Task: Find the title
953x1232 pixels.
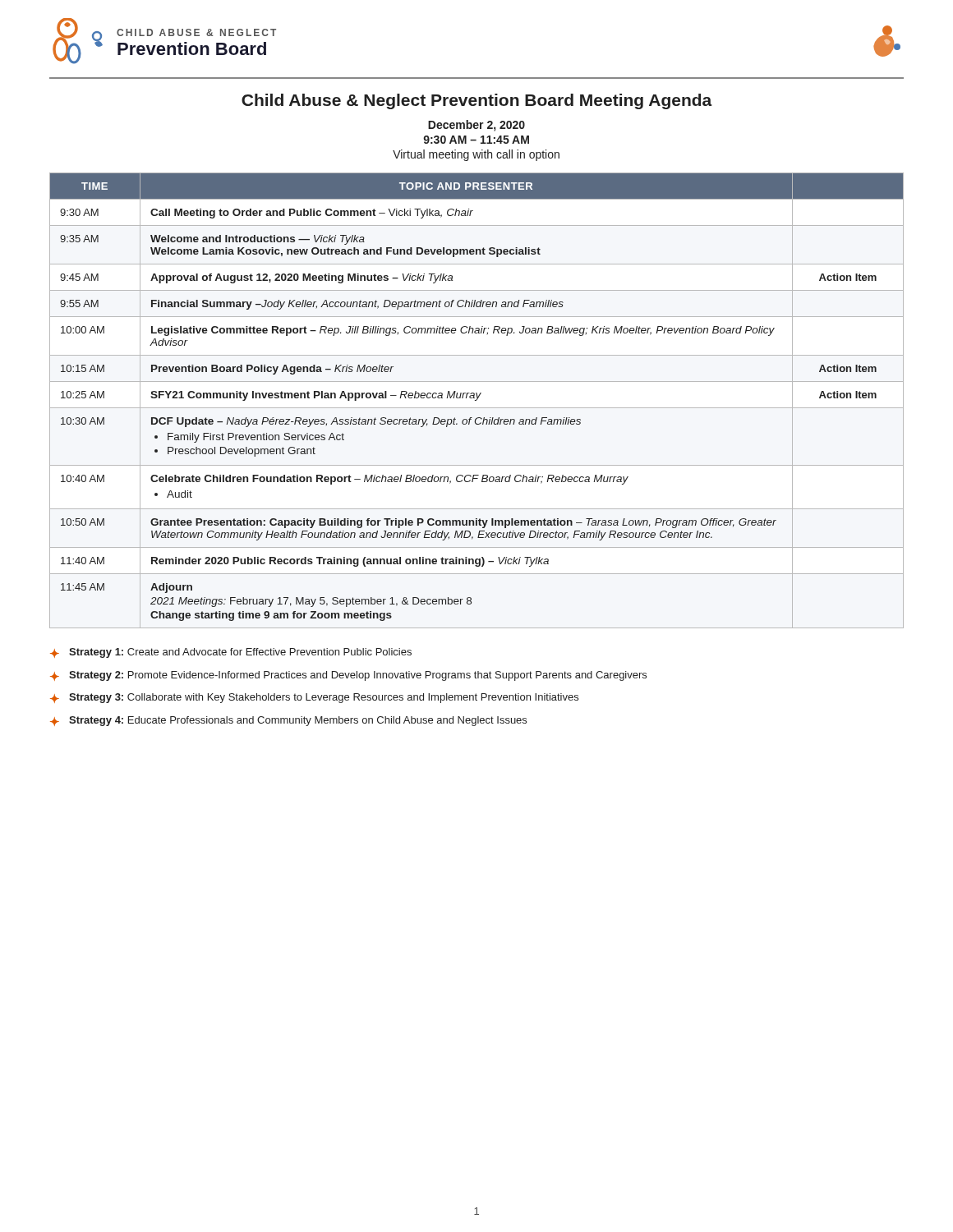Action: pos(476,100)
